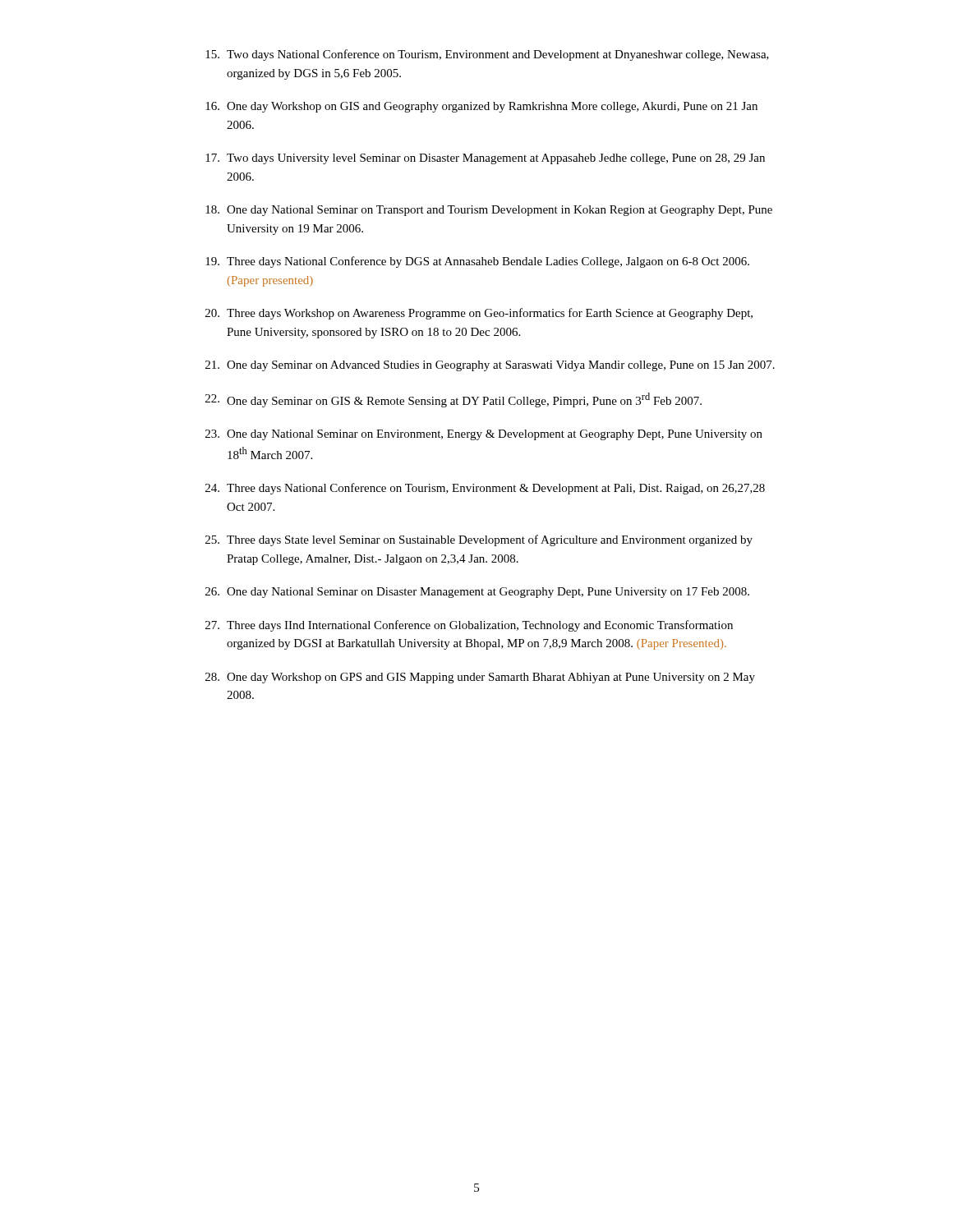Viewport: 953px width, 1232px height.
Task: Point to the block beginning "17. Two days University level Seminar"
Action: [x=485, y=167]
